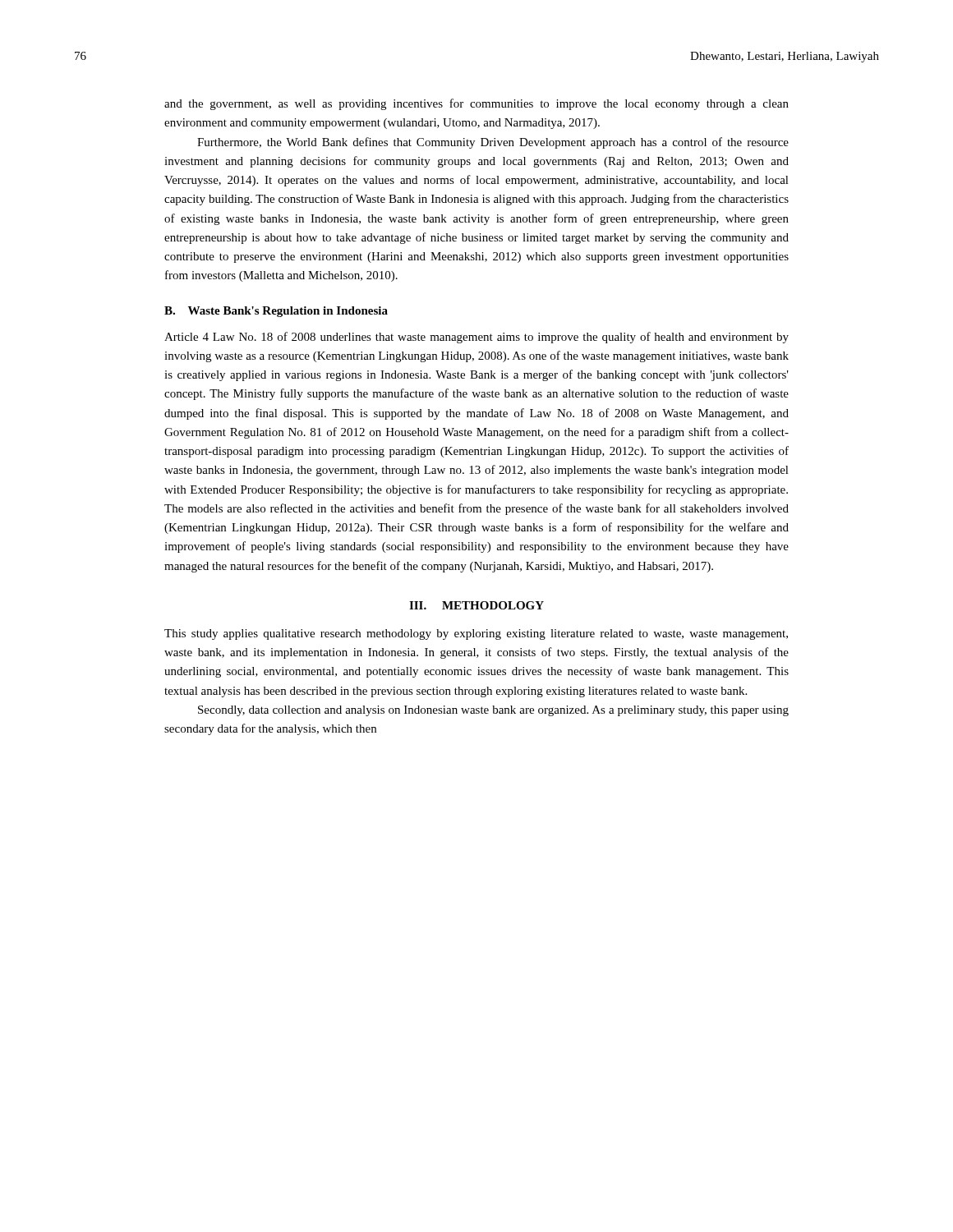
Task: Select the text block that reads "This study applies qualitative research"
Action: (x=476, y=662)
